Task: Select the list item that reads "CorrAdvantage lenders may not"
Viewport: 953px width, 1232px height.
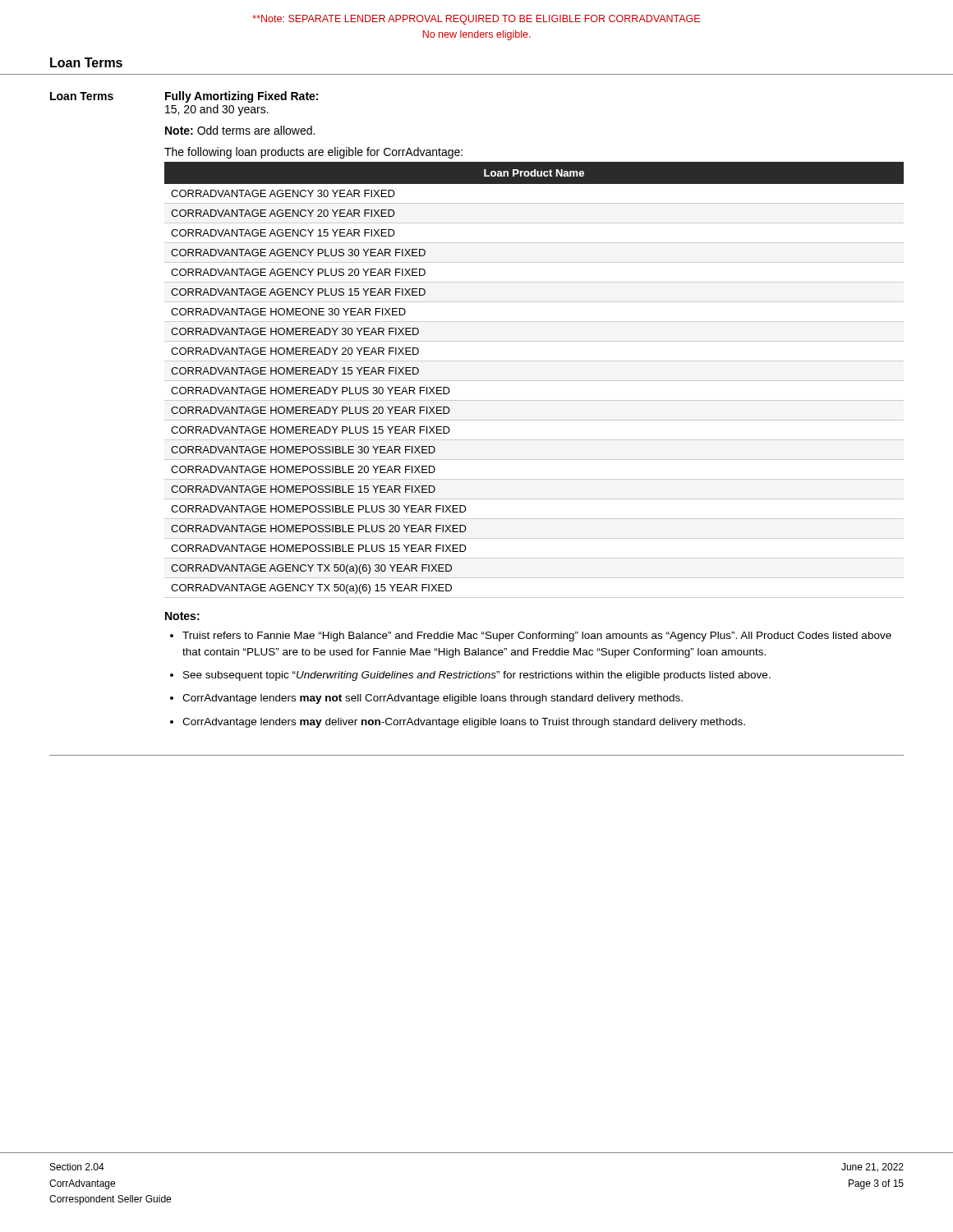Action: (433, 698)
